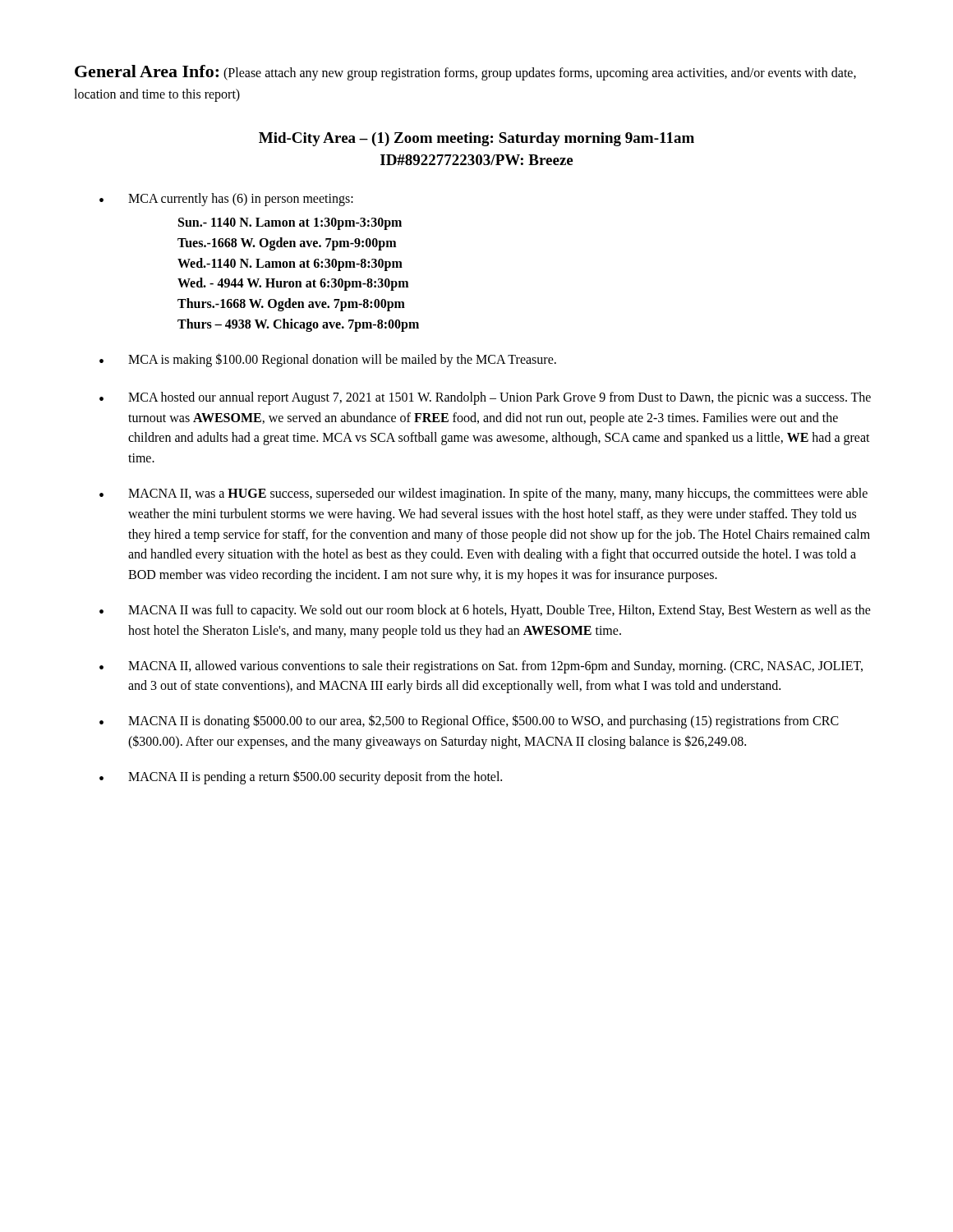The height and width of the screenshot is (1232, 953).
Task: Click on the passage starting "• MCA hosted our annual report August"
Action: (x=489, y=428)
